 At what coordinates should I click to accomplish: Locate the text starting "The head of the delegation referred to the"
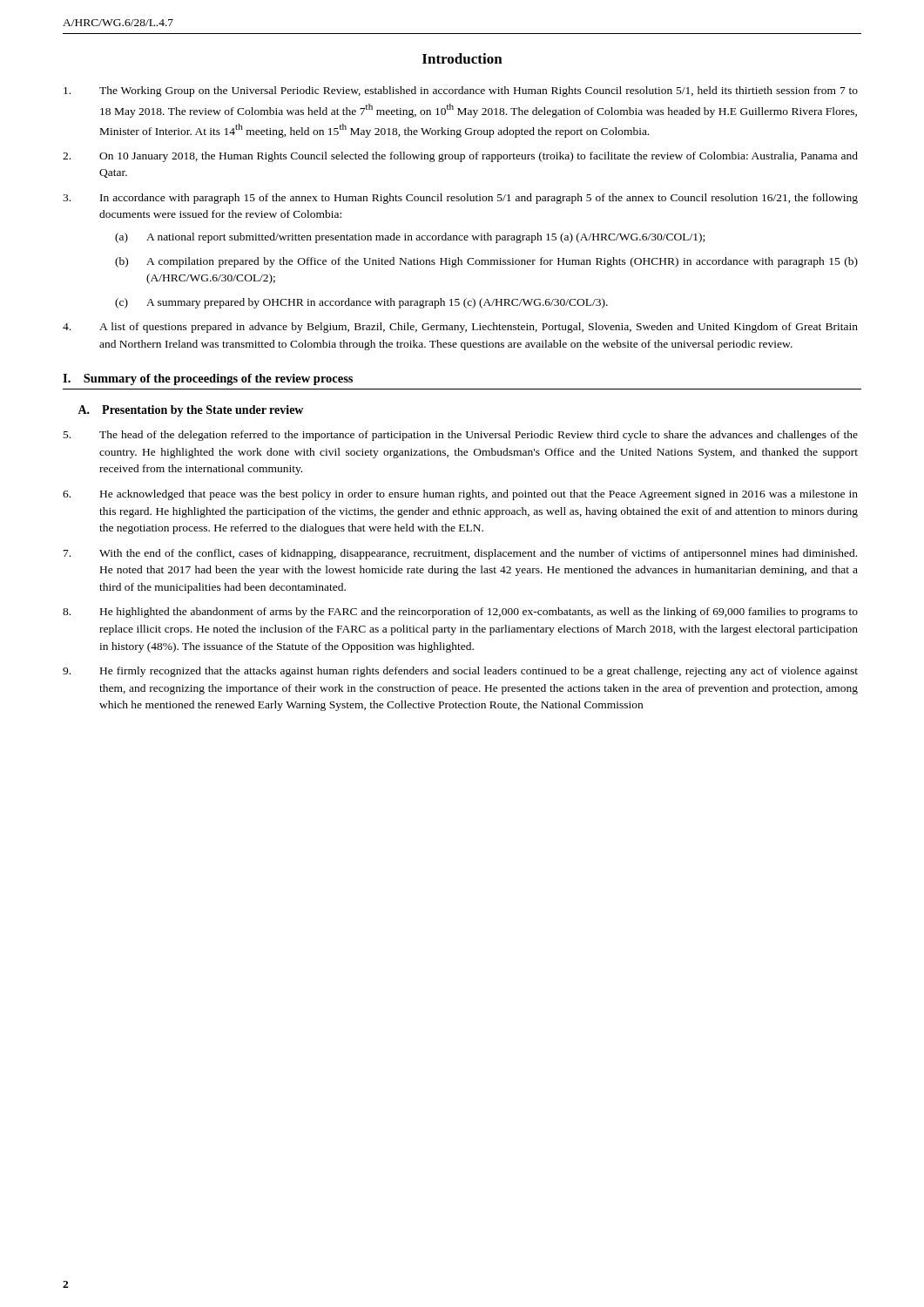462,452
